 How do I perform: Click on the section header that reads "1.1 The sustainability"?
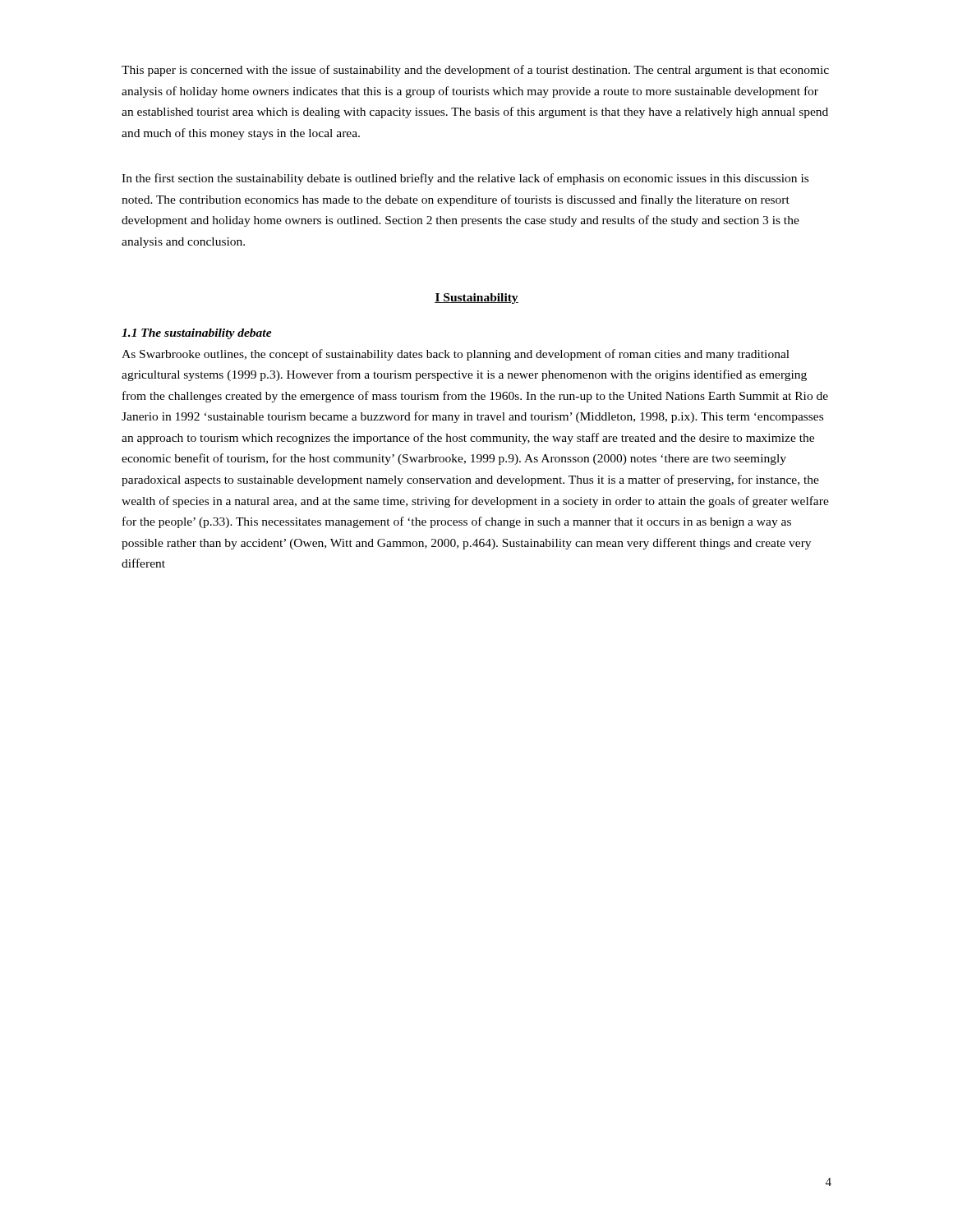coord(197,332)
